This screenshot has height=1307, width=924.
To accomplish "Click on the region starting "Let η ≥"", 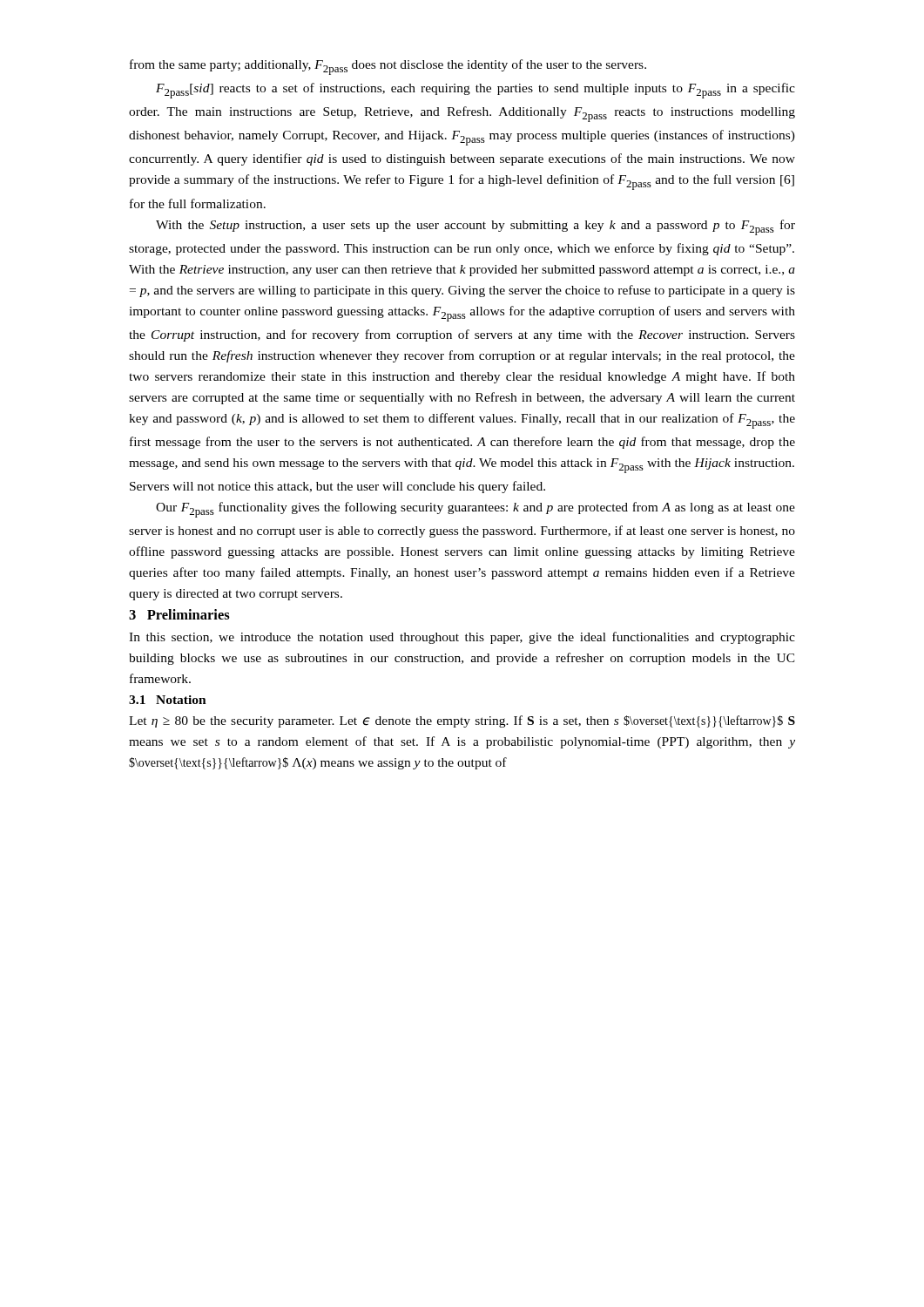I will [x=462, y=741].
